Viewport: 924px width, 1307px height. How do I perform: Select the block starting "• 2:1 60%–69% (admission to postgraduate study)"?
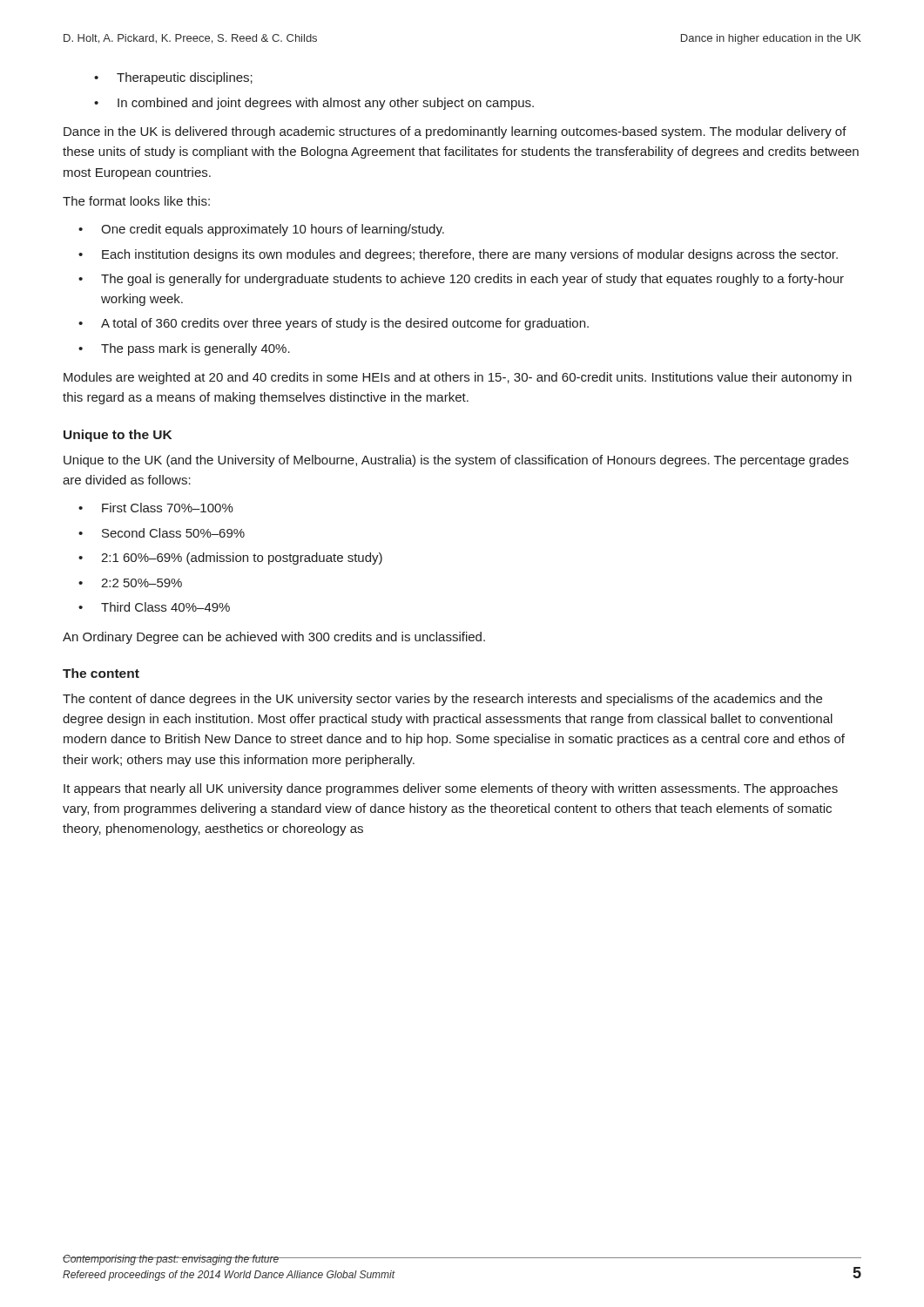point(230,559)
